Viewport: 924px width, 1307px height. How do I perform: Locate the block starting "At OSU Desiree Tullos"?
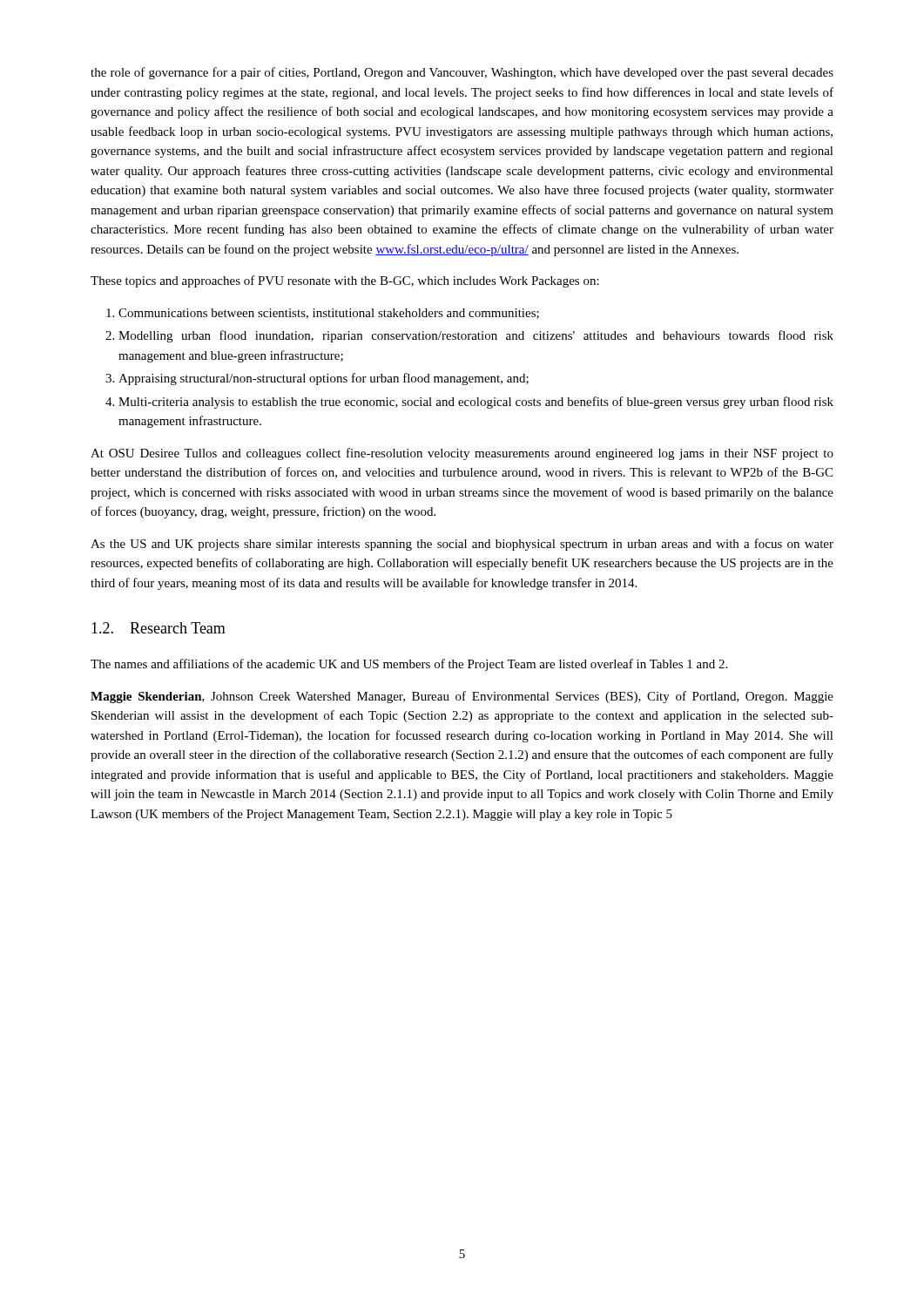coord(462,482)
